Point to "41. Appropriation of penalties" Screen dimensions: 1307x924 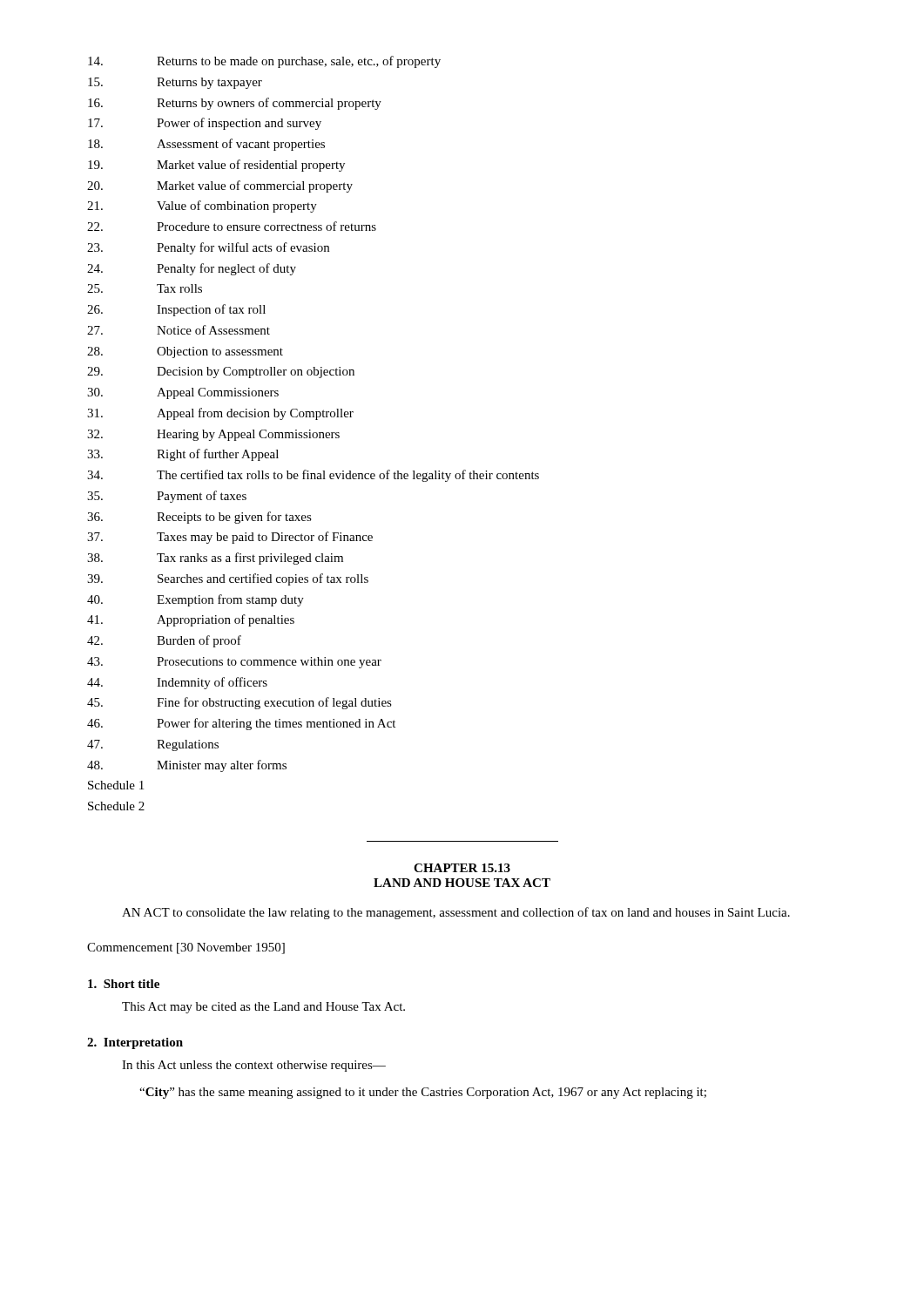[191, 620]
